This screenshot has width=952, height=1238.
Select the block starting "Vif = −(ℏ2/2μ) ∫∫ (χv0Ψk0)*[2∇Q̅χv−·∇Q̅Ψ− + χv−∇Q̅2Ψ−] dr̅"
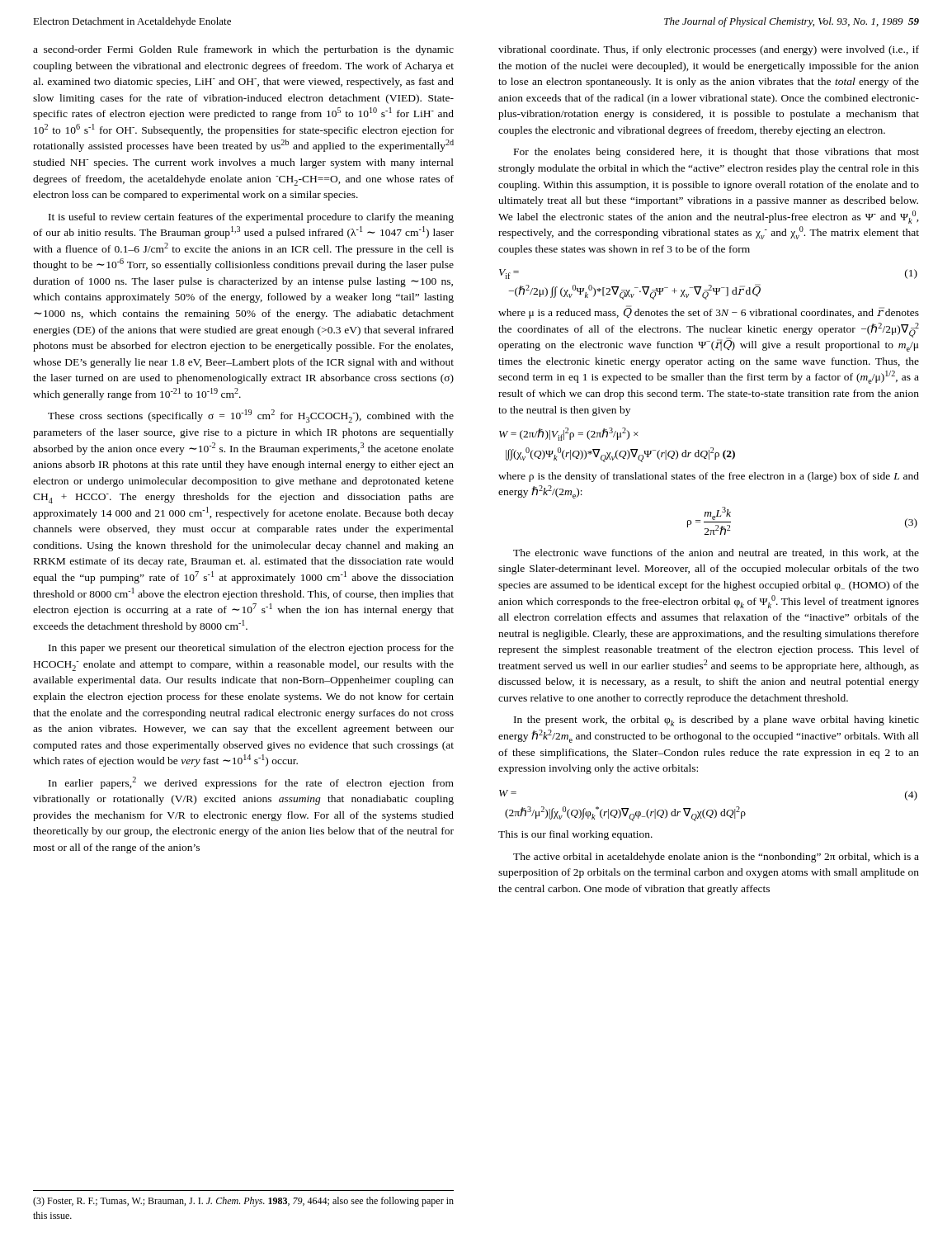[709, 283]
